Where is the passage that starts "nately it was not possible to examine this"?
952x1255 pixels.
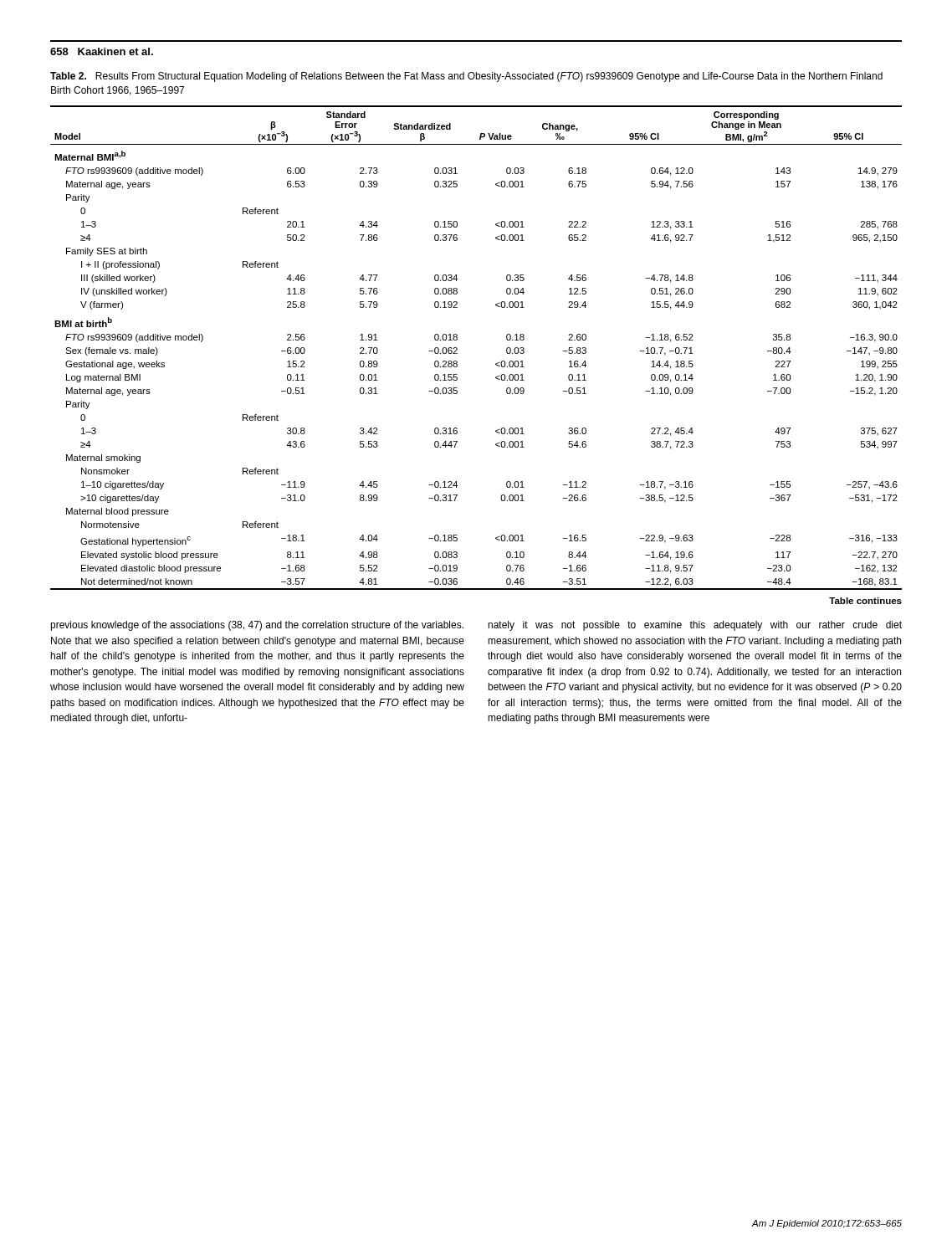[695, 672]
